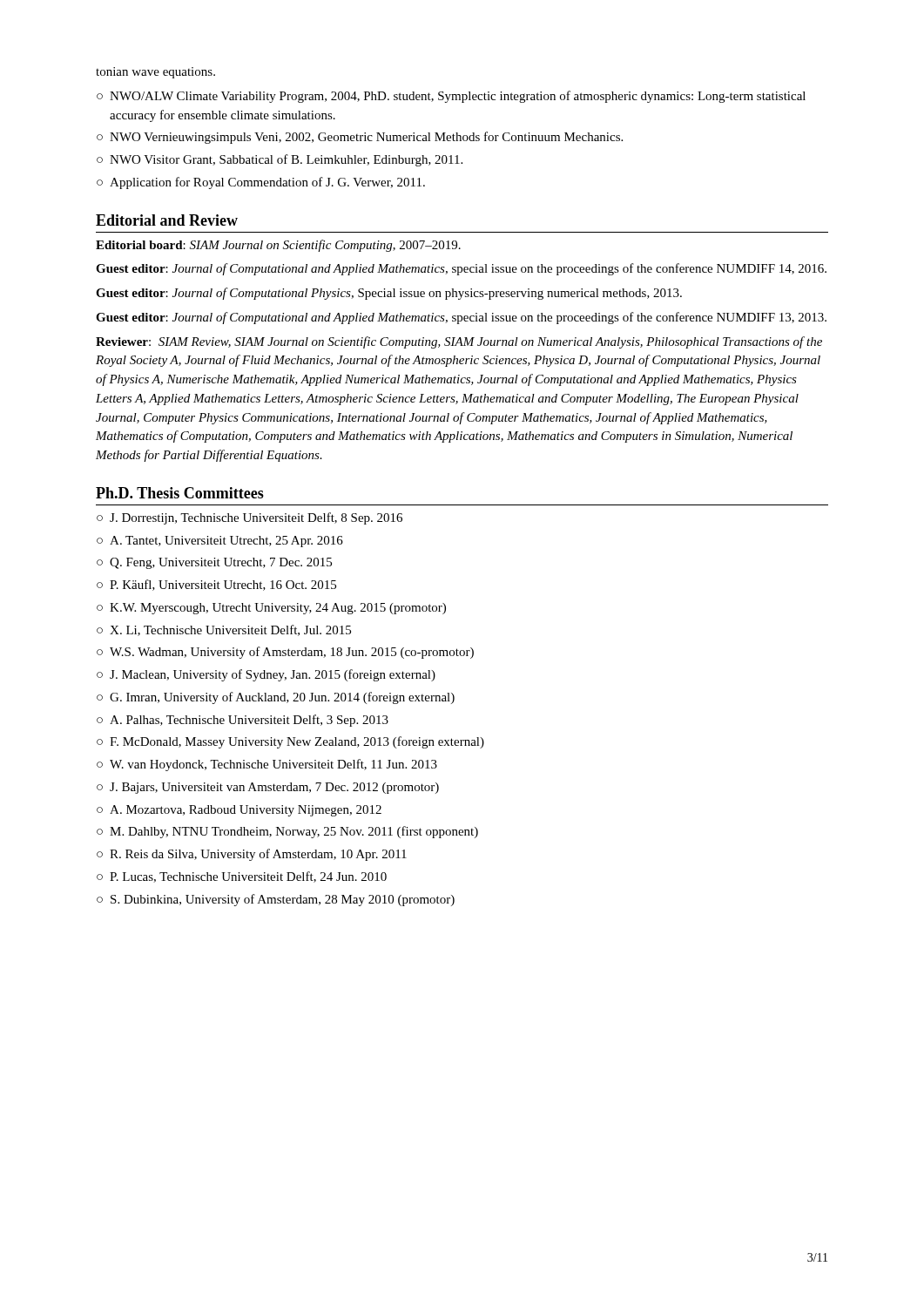Click on the text block starting "Ph.D. Thesis Committees"
The height and width of the screenshot is (1307, 924).
[x=180, y=493]
